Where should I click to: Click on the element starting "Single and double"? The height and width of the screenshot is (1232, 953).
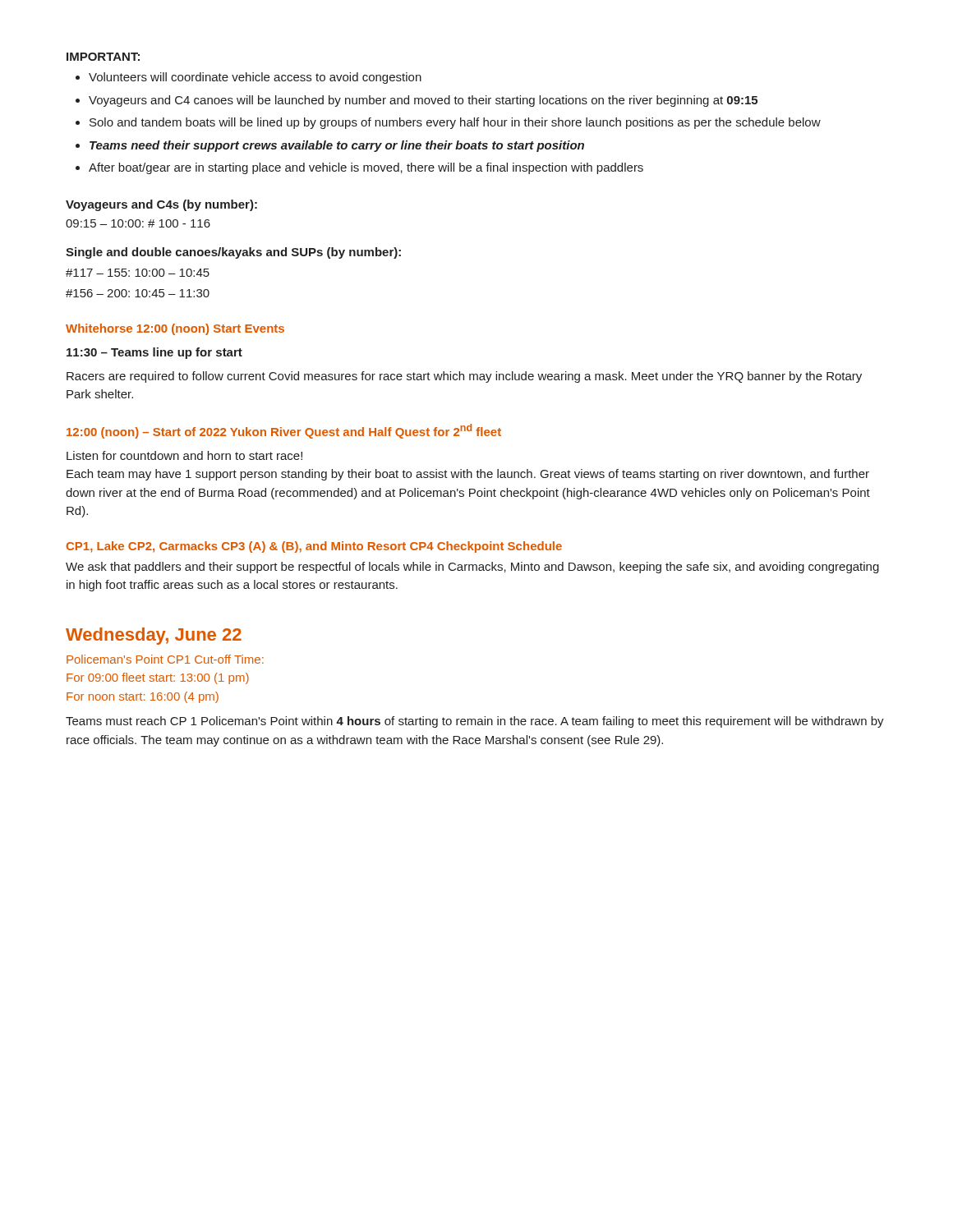point(234,251)
